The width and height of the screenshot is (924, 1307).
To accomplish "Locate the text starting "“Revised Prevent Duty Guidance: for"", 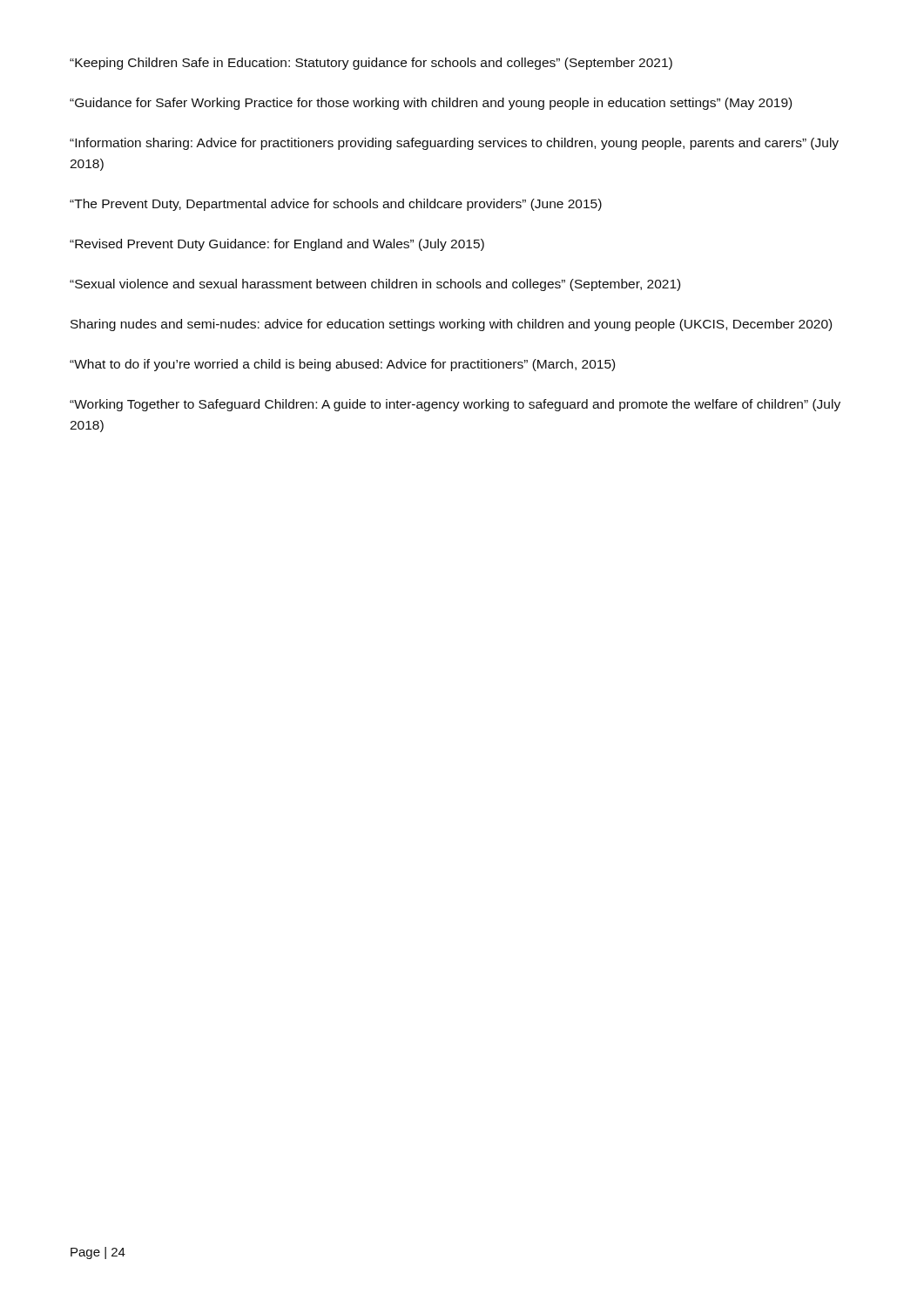I will click(277, 244).
